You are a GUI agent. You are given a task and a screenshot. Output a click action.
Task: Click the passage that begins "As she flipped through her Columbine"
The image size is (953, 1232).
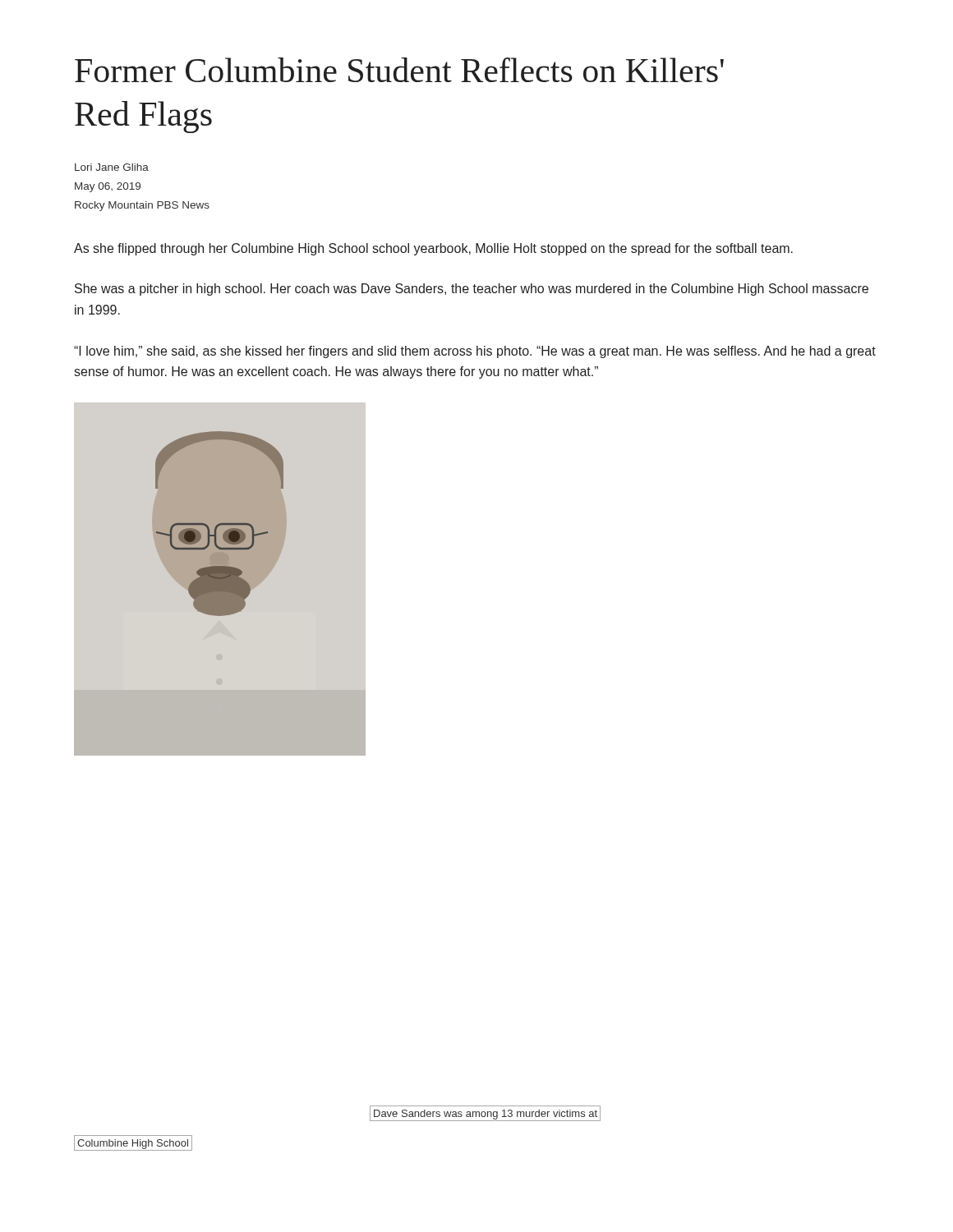point(434,248)
